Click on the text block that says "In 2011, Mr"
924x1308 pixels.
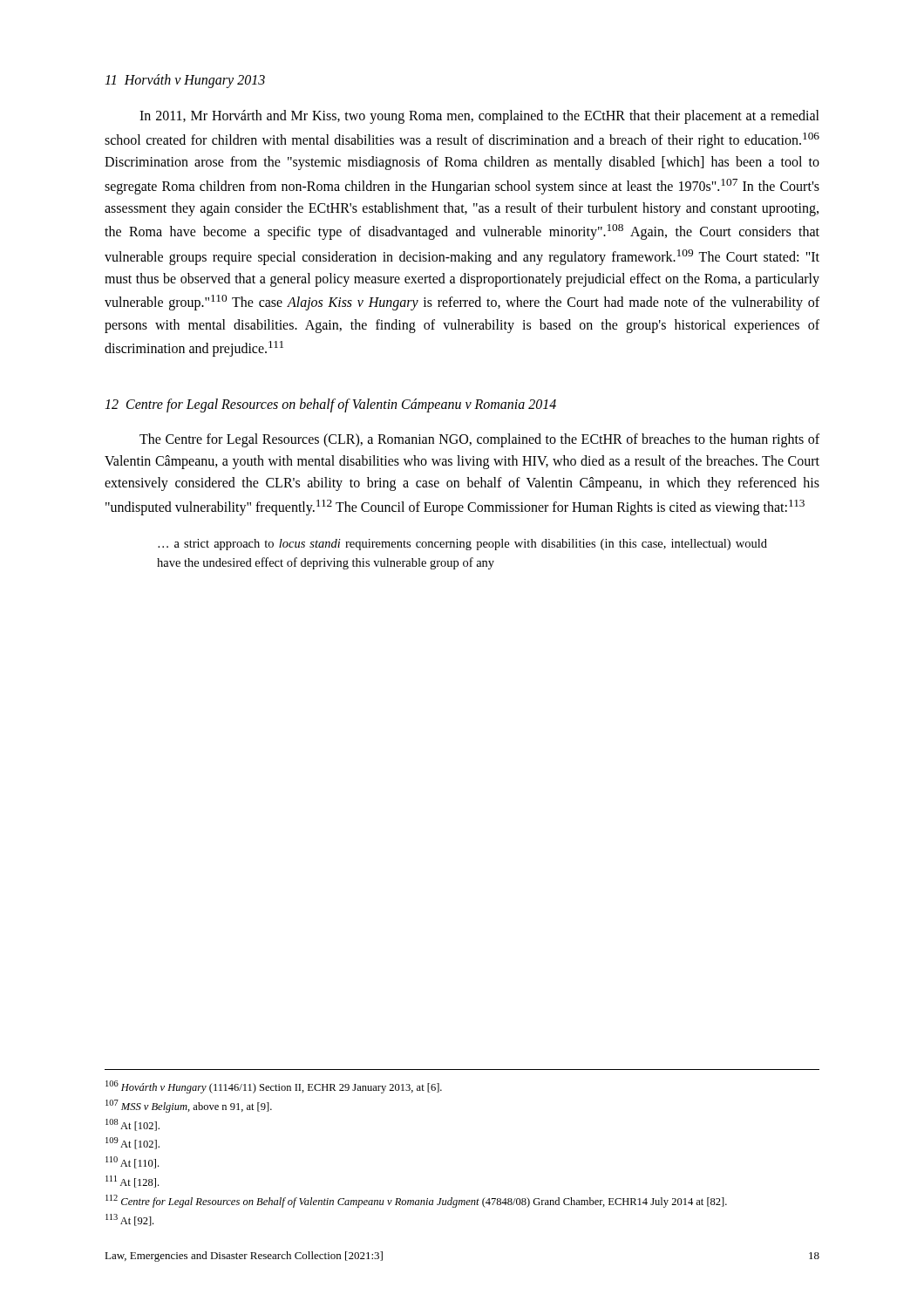462,232
